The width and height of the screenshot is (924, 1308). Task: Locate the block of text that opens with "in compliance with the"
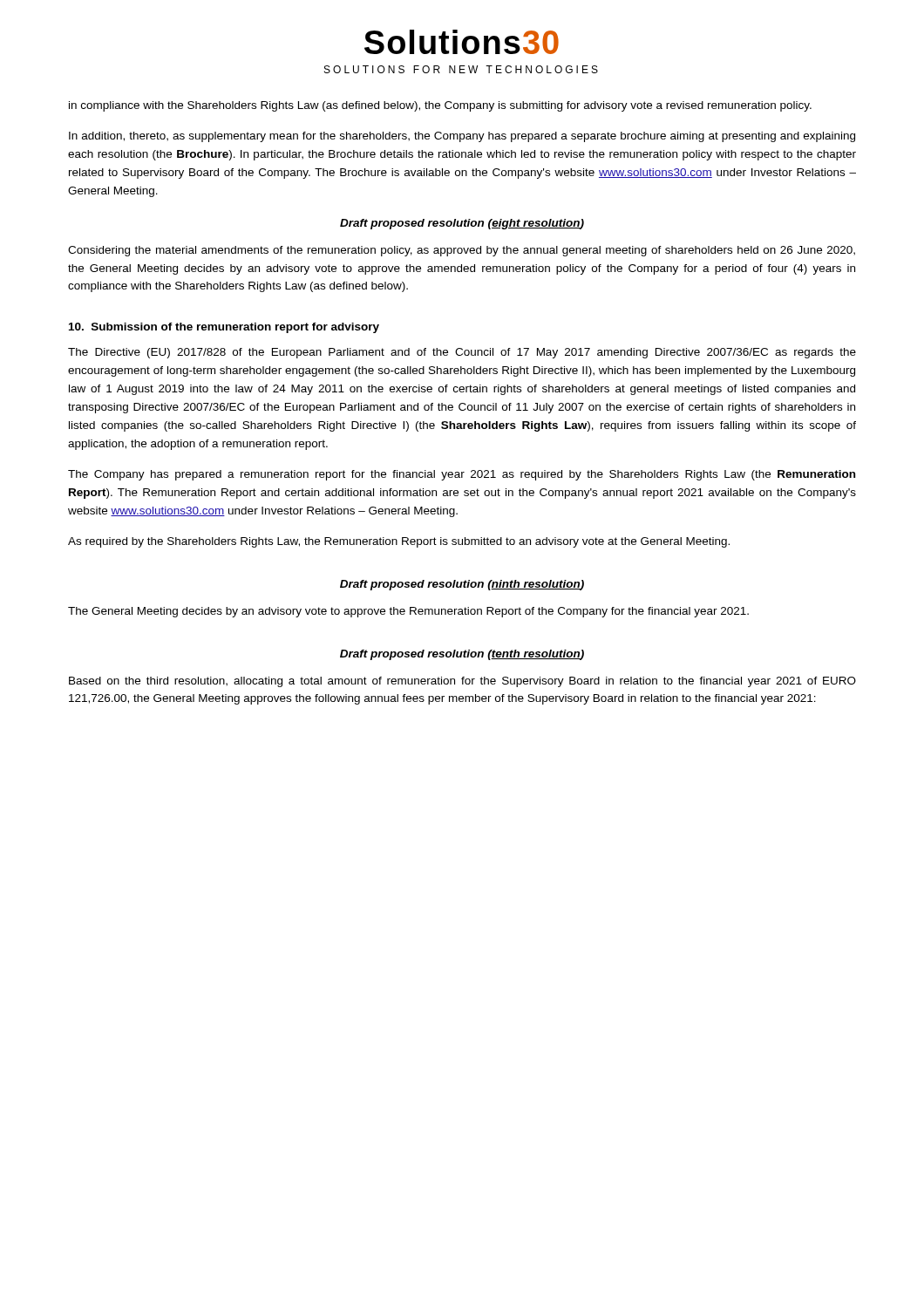point(440,105)
